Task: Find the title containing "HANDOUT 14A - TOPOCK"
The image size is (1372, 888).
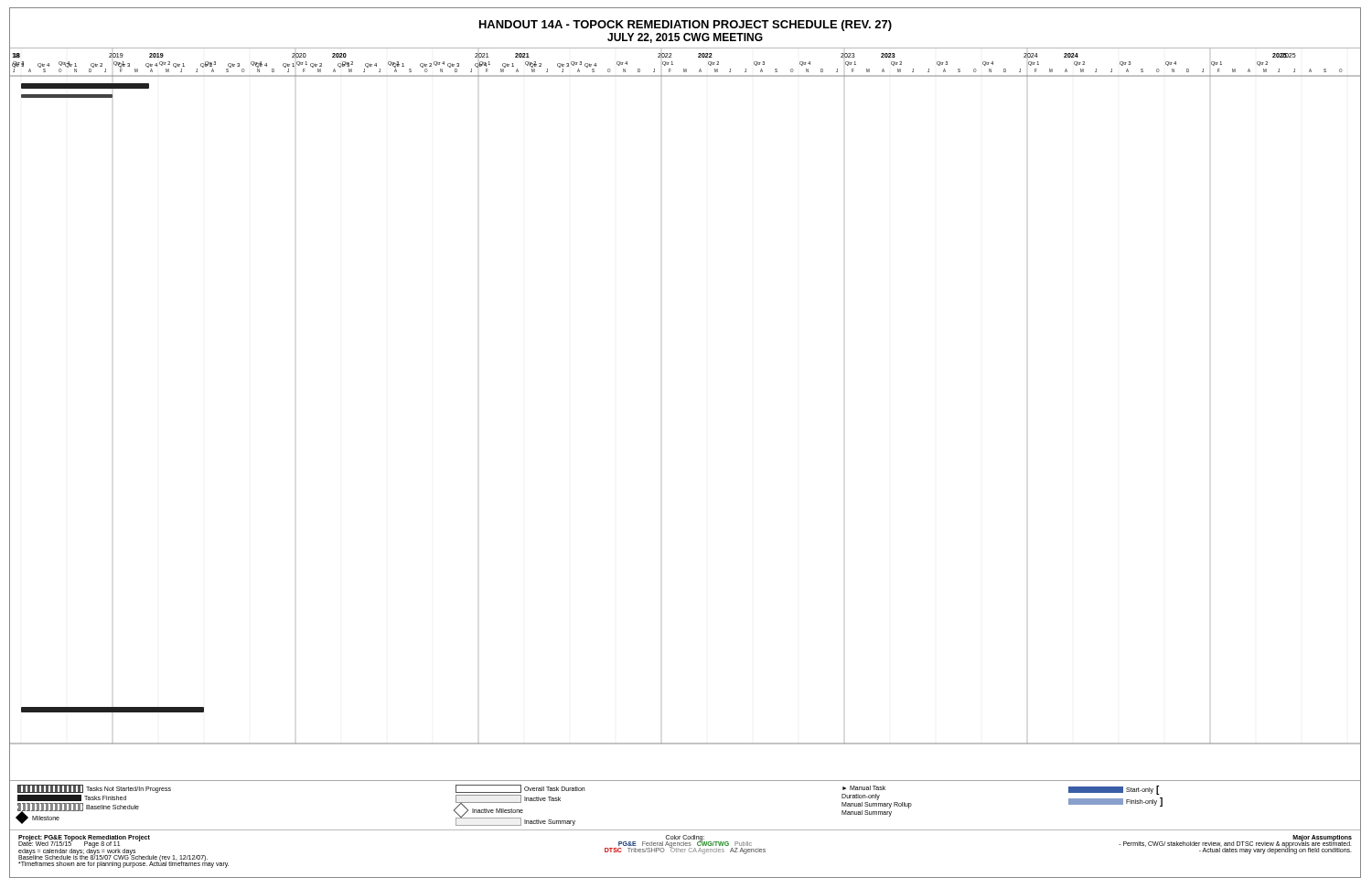Action: click(x=685, y=31)
